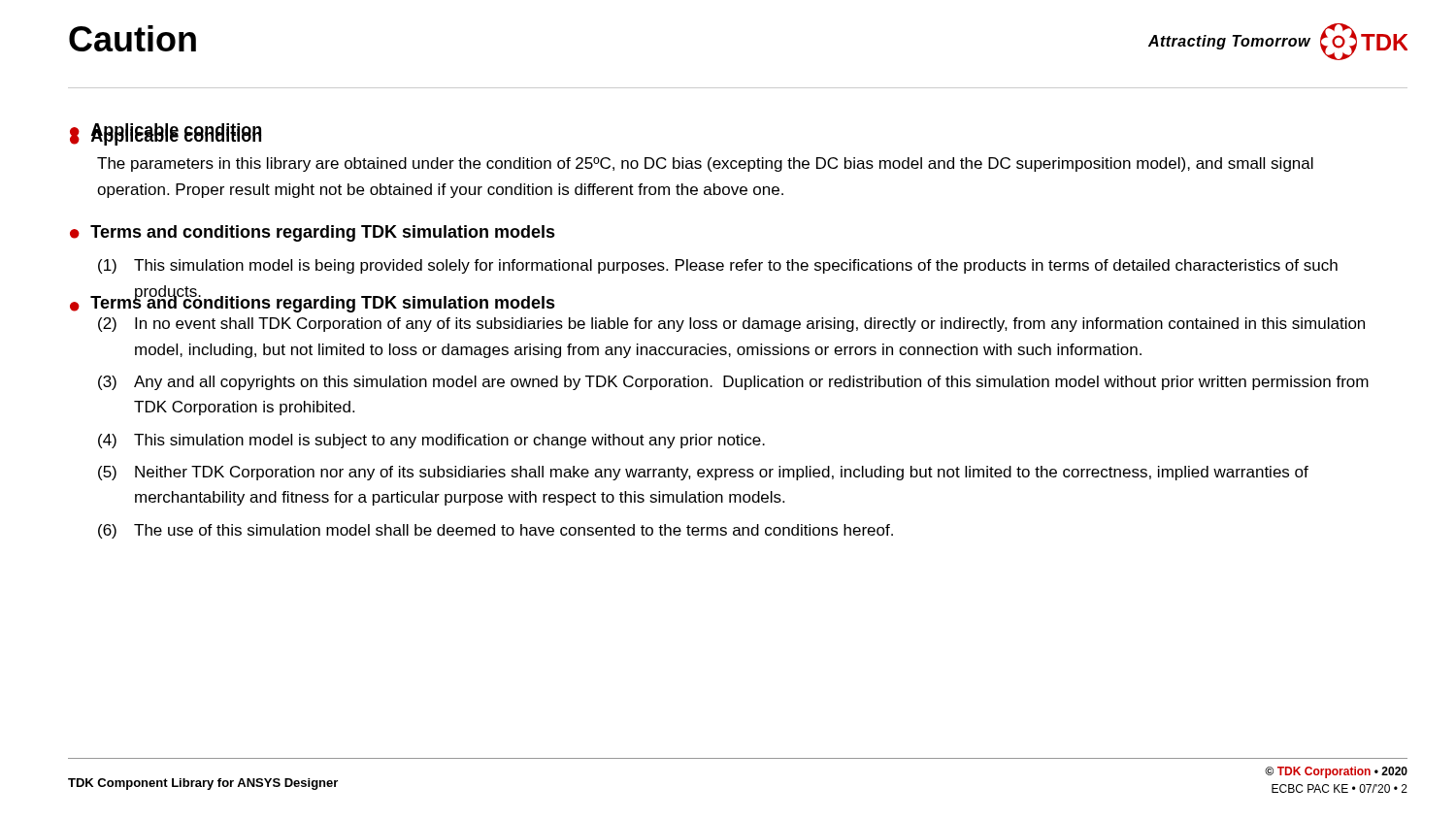The width and height of the screenshot is (1456, 819).
Task: Find the text block with the text "The parameters in this"
Action: click(x=706, y=177)
